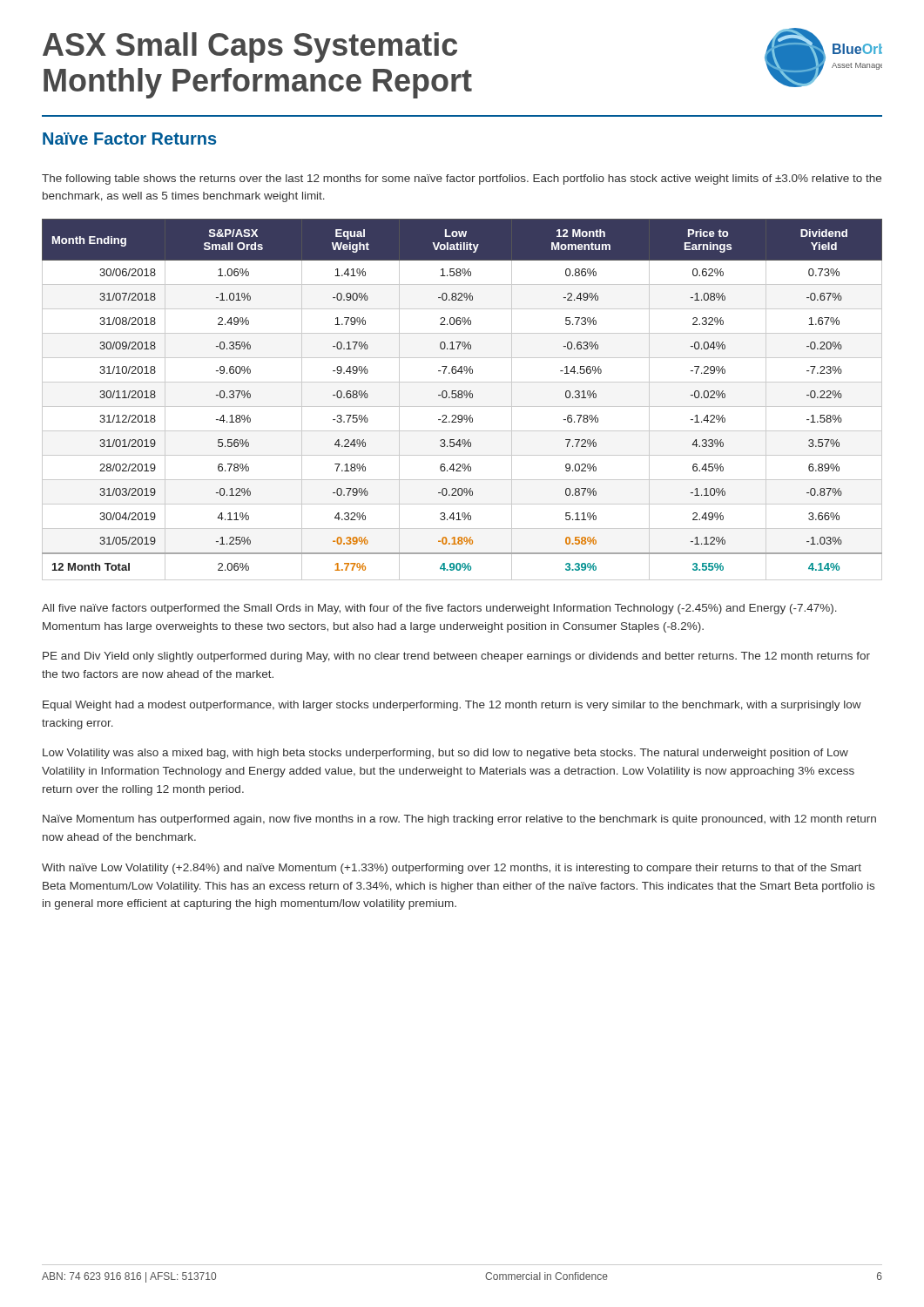Point to the region starting "Naïve Factor Returns"
The height and width of the screenshot is (1307, 924).
[x=129, y=139]
